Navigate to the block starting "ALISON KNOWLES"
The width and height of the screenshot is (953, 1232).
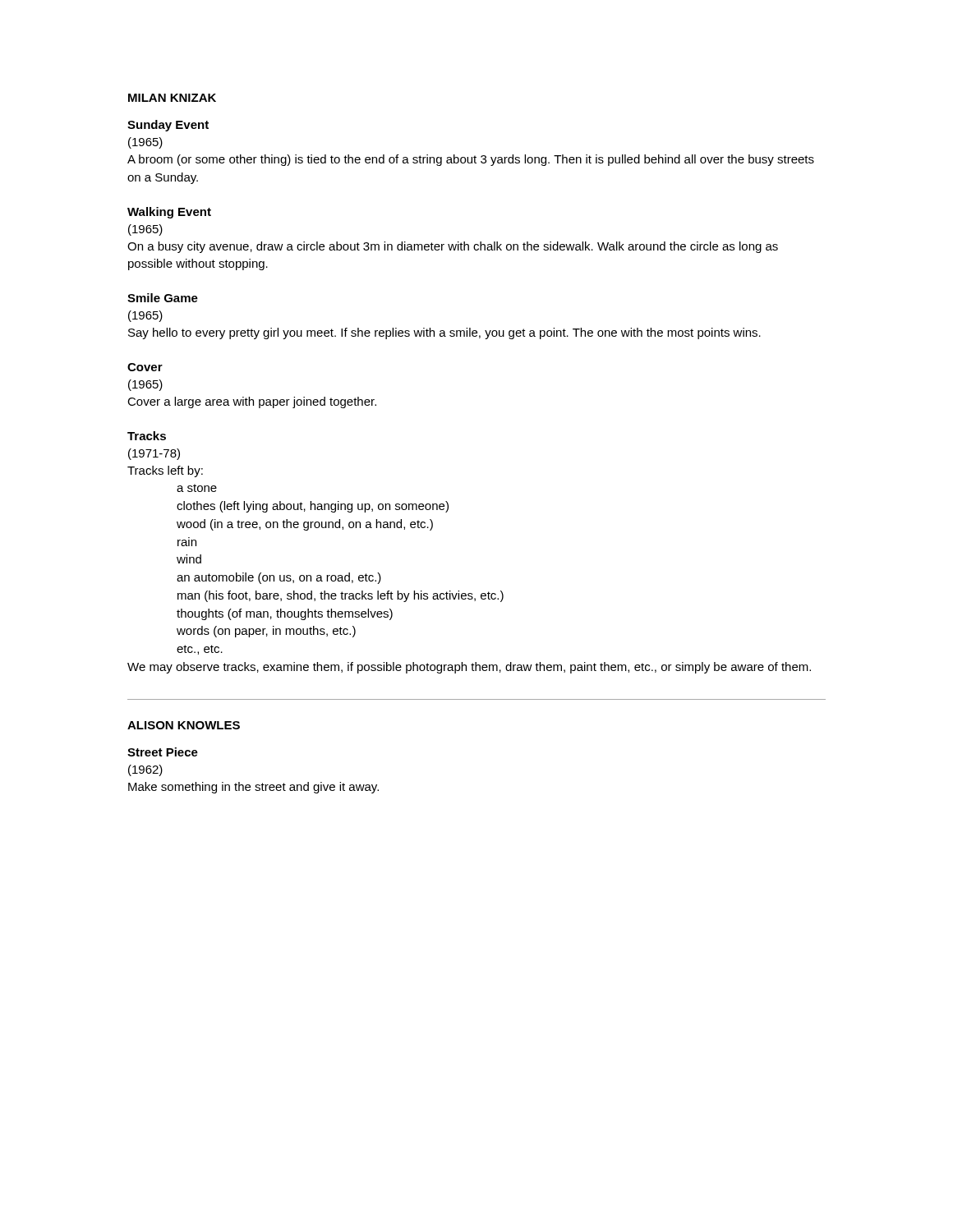pyautogui.click(x=184, y=724)
